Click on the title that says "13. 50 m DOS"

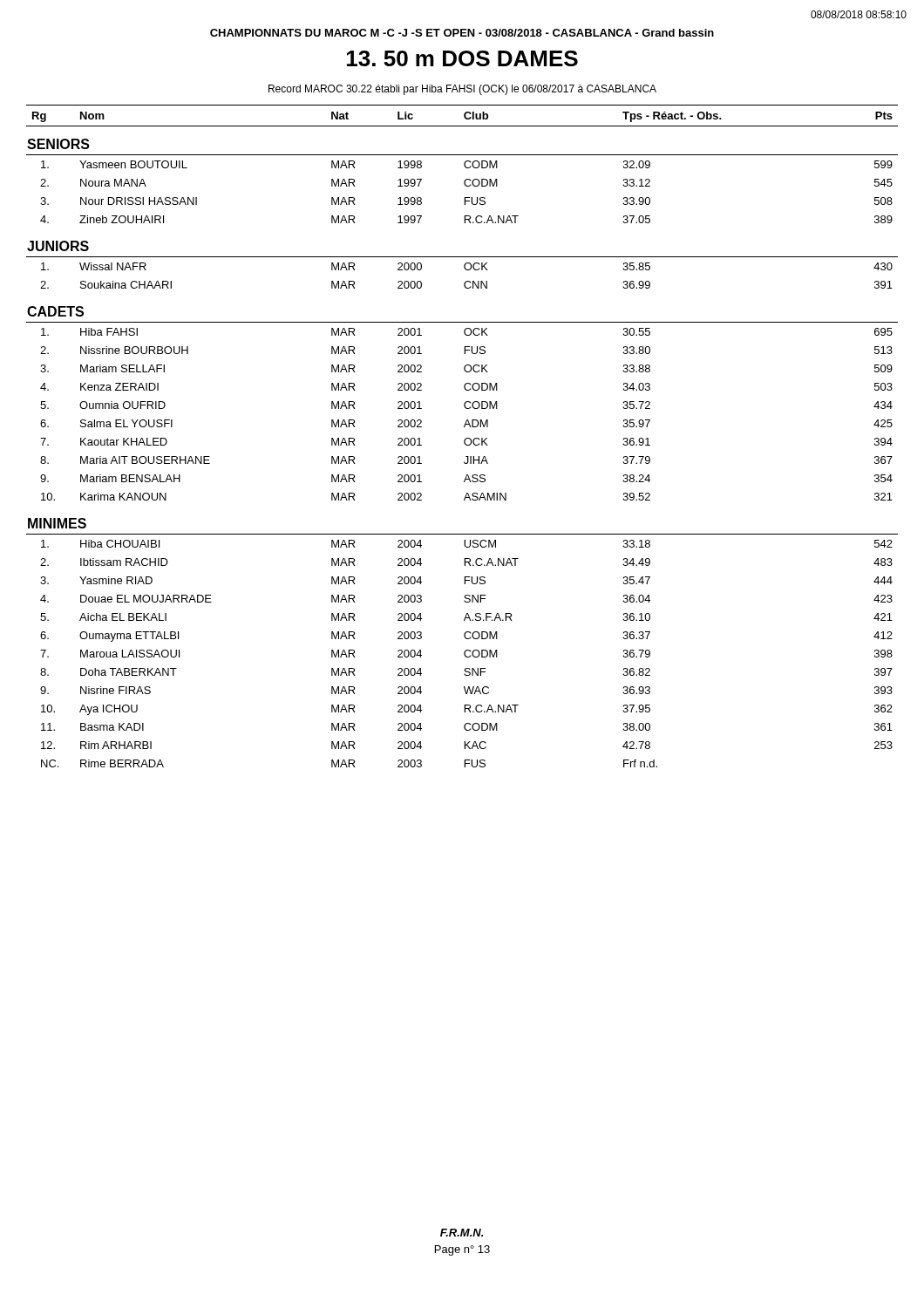tap(462, 58)
